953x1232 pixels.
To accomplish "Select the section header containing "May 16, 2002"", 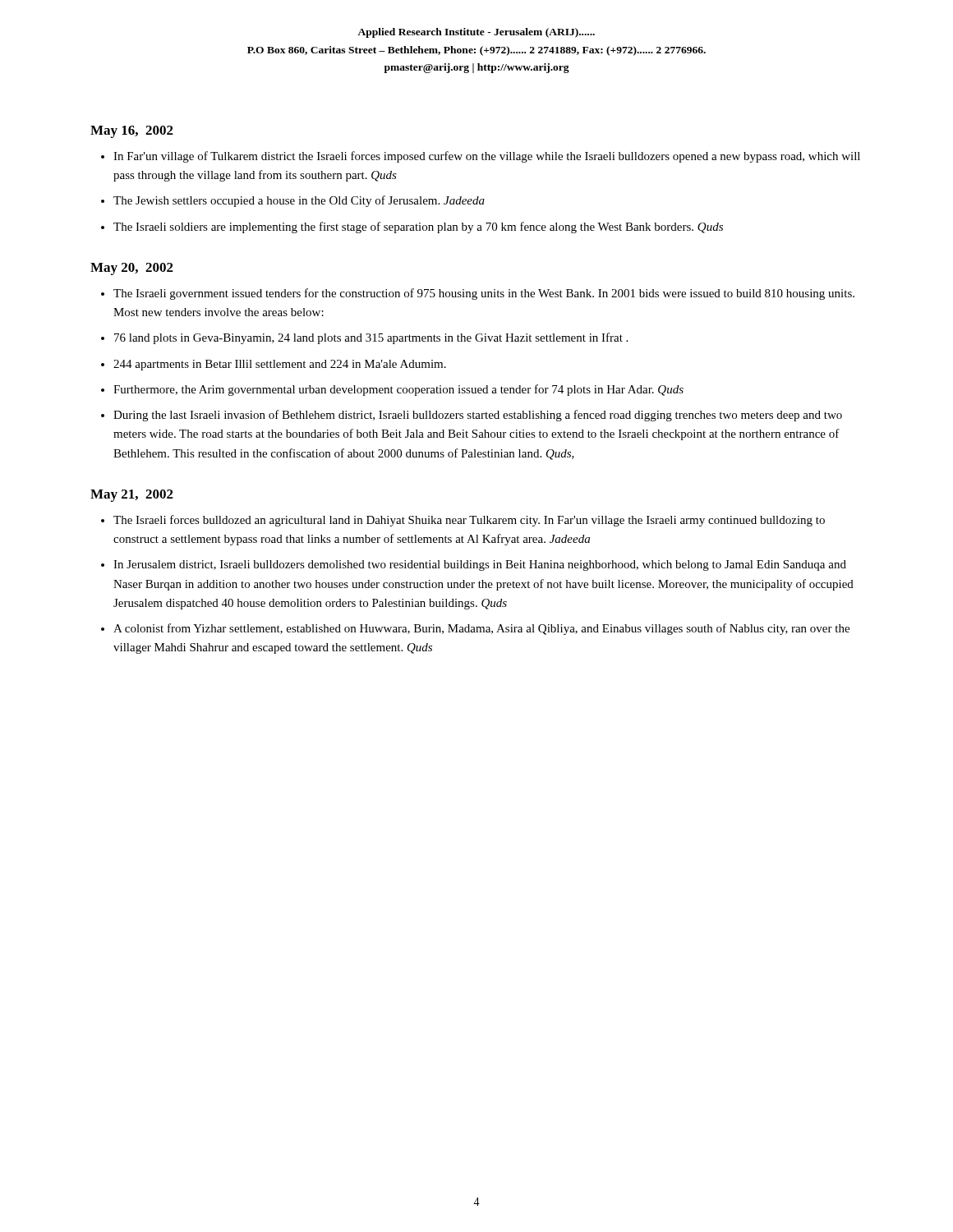I will click(132, 130).
